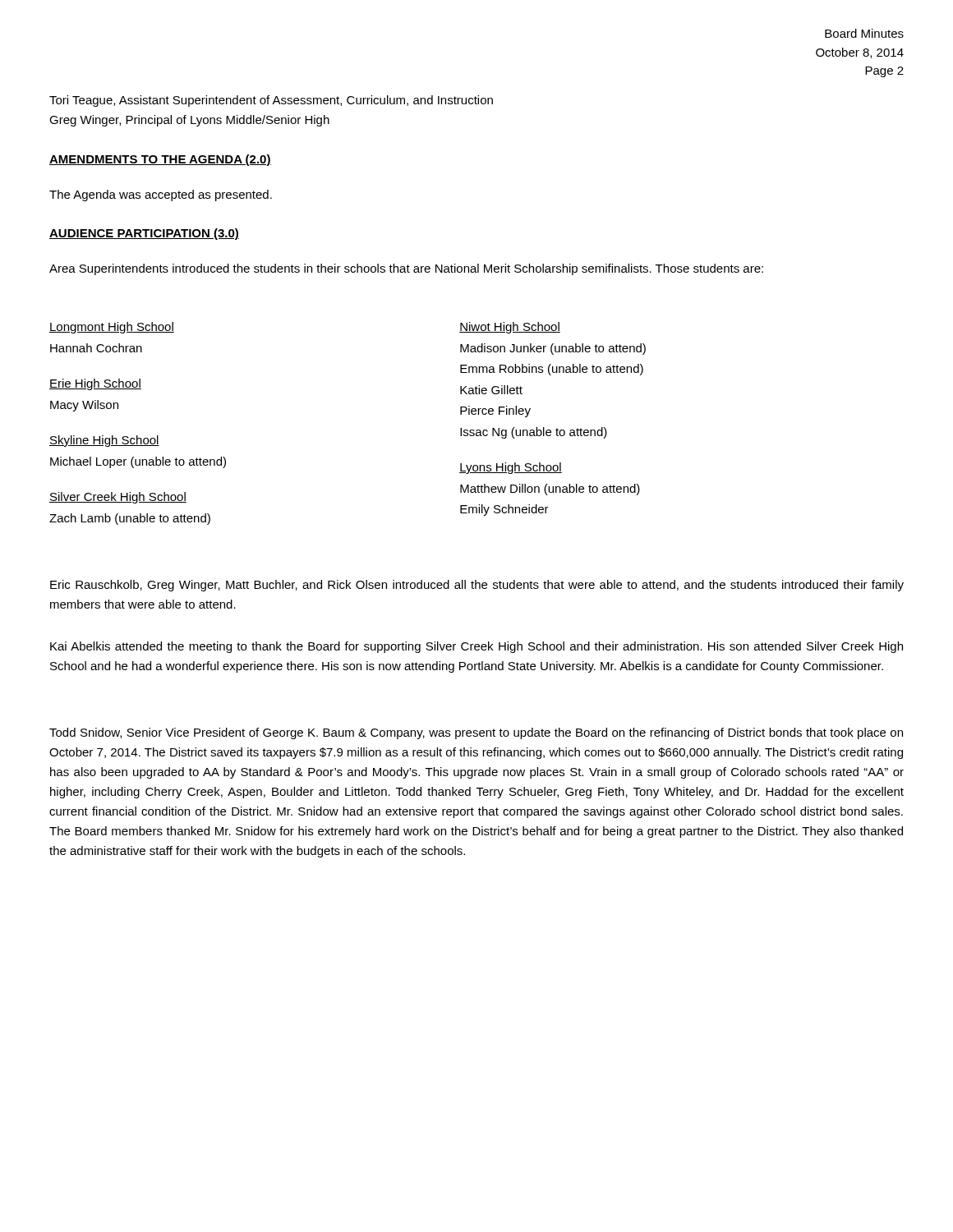Find the text block with the text "Todd Snidow, Senior"

(x=476, y=791)
